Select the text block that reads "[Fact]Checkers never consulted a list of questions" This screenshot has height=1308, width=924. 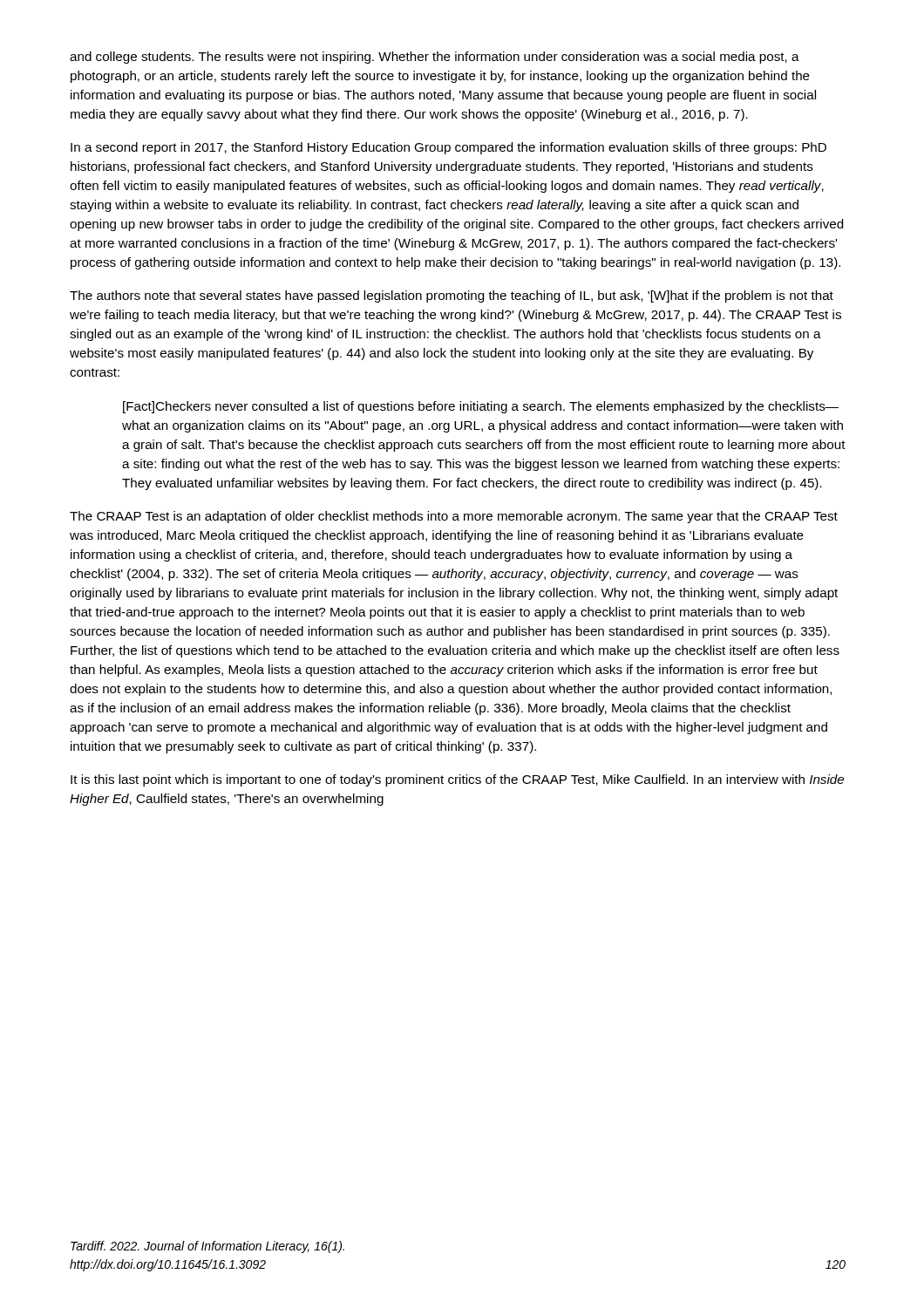484,444
